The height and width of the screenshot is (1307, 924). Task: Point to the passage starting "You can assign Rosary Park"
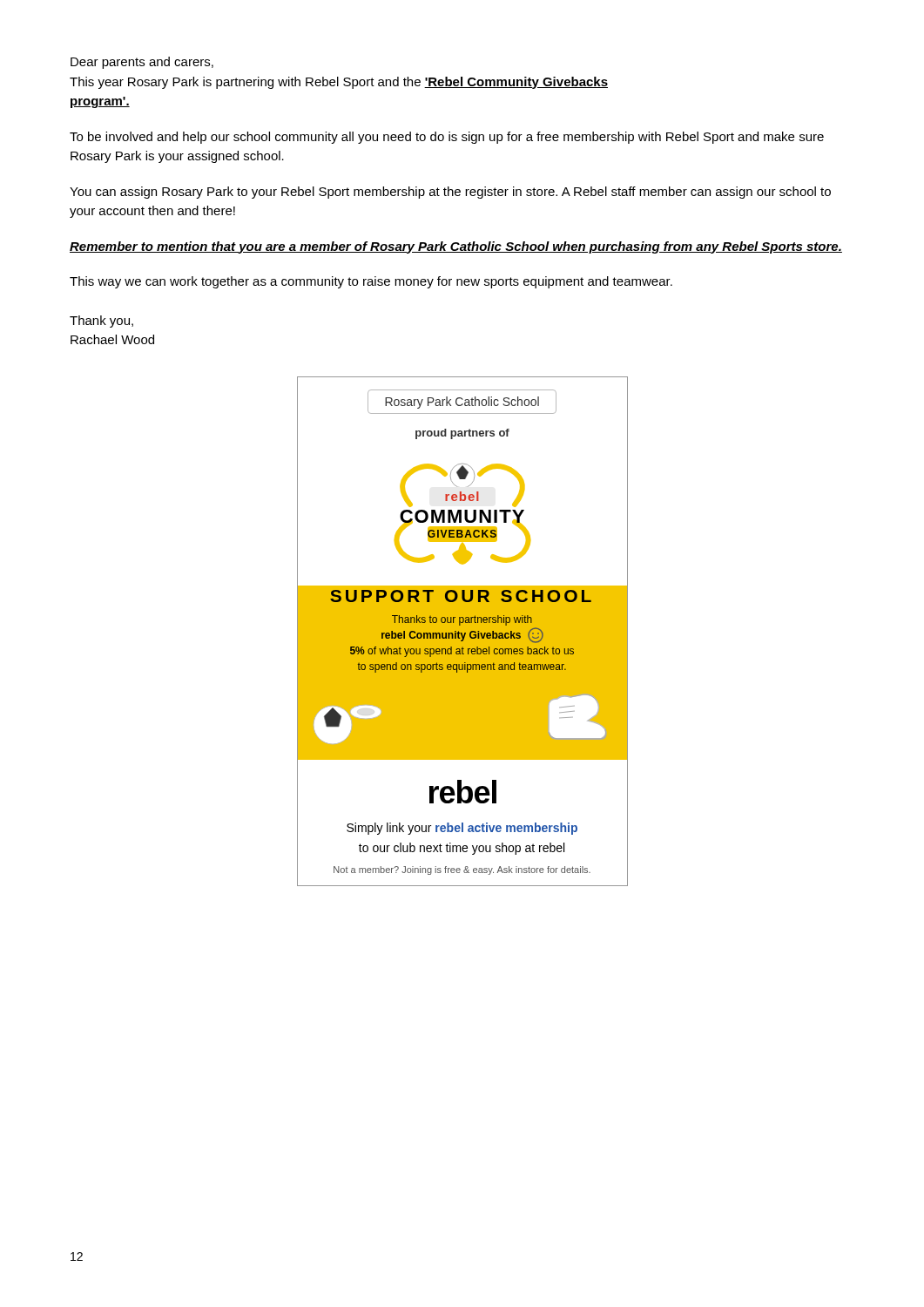[x=450, y=201]
